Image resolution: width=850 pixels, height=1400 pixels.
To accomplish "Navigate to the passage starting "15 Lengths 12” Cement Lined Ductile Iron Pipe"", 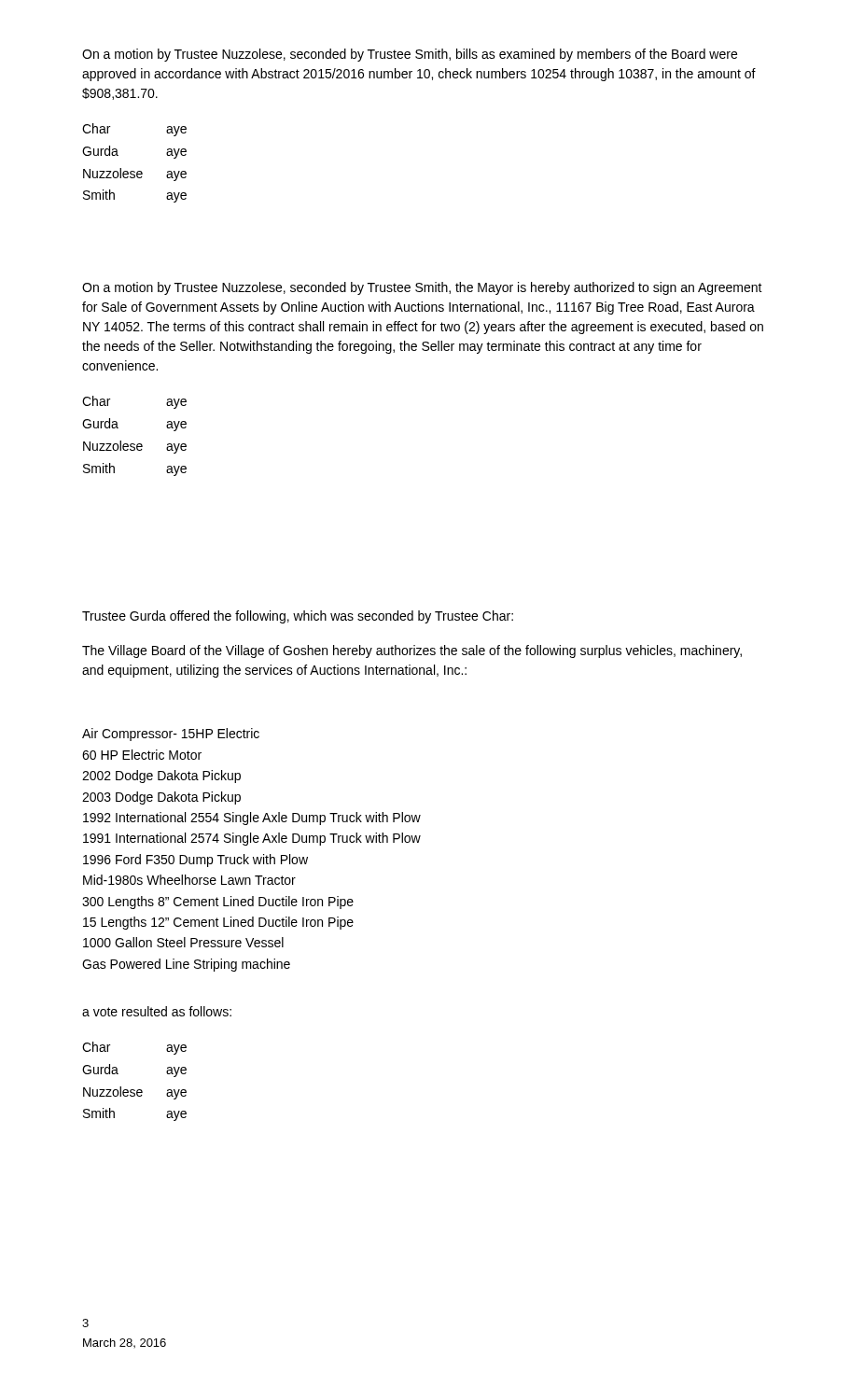I will pos(218,922).
